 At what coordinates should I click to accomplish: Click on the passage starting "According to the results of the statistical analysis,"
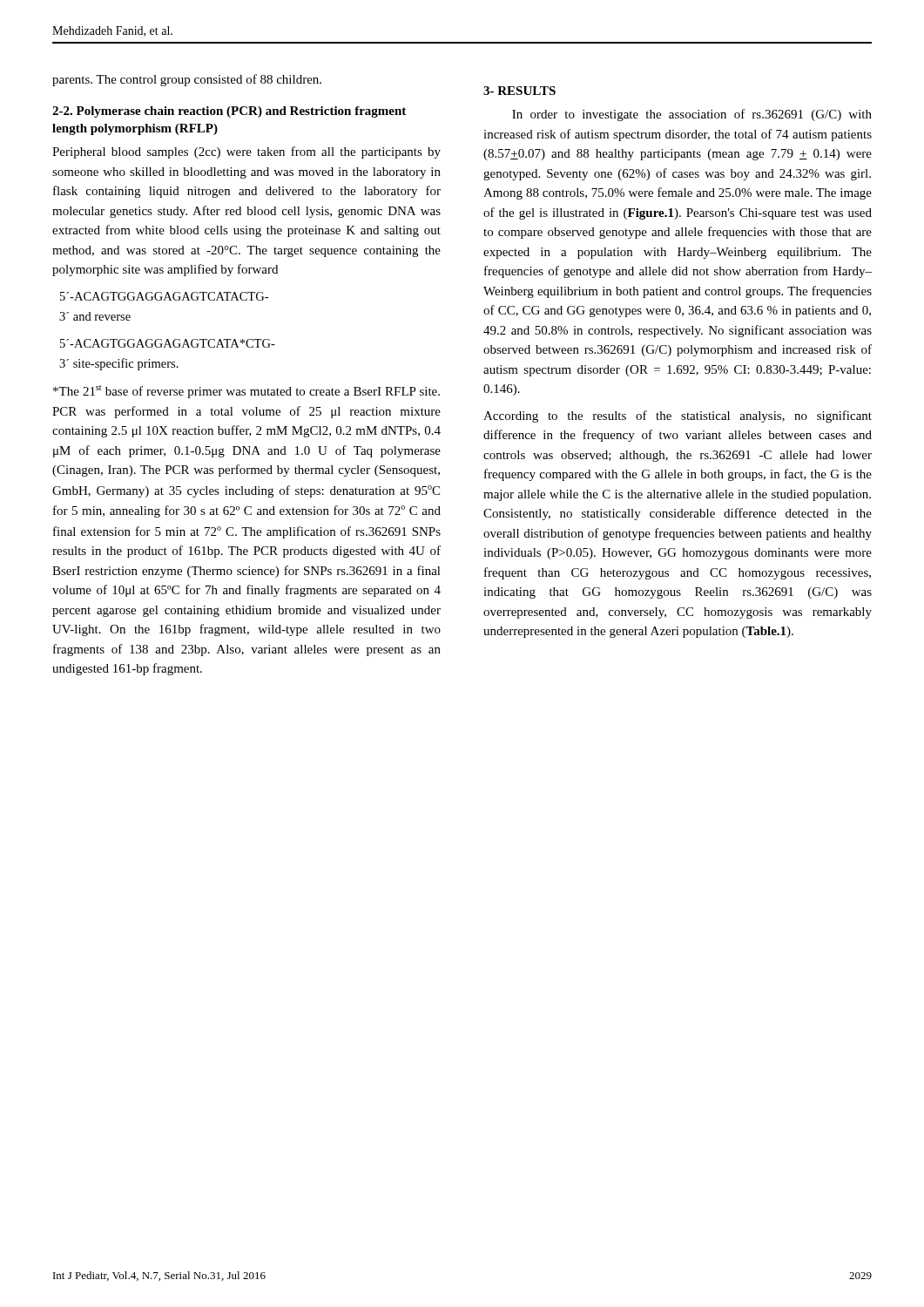click(678, 523)
